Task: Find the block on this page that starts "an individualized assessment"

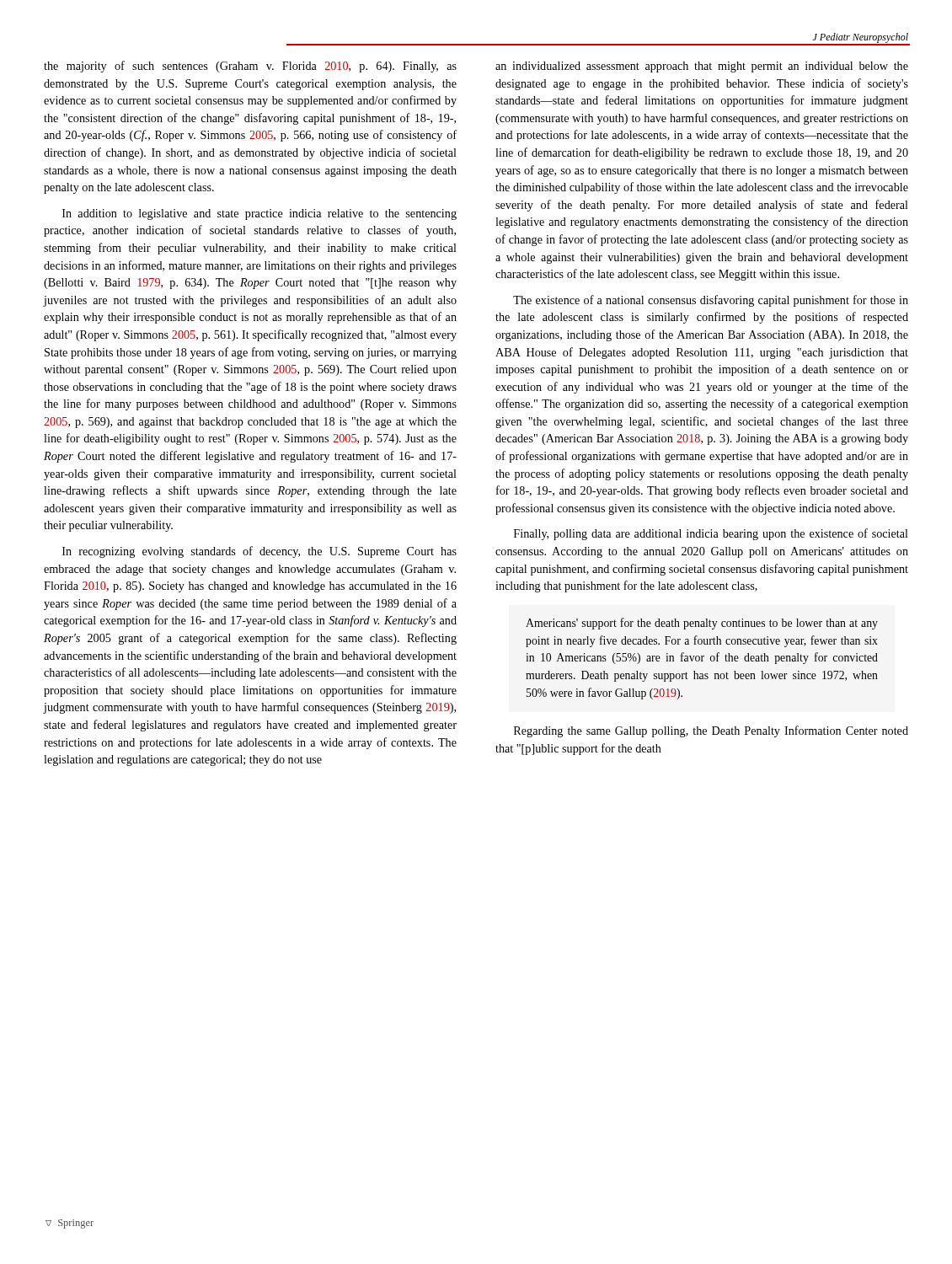Action: tap(702, 170)
